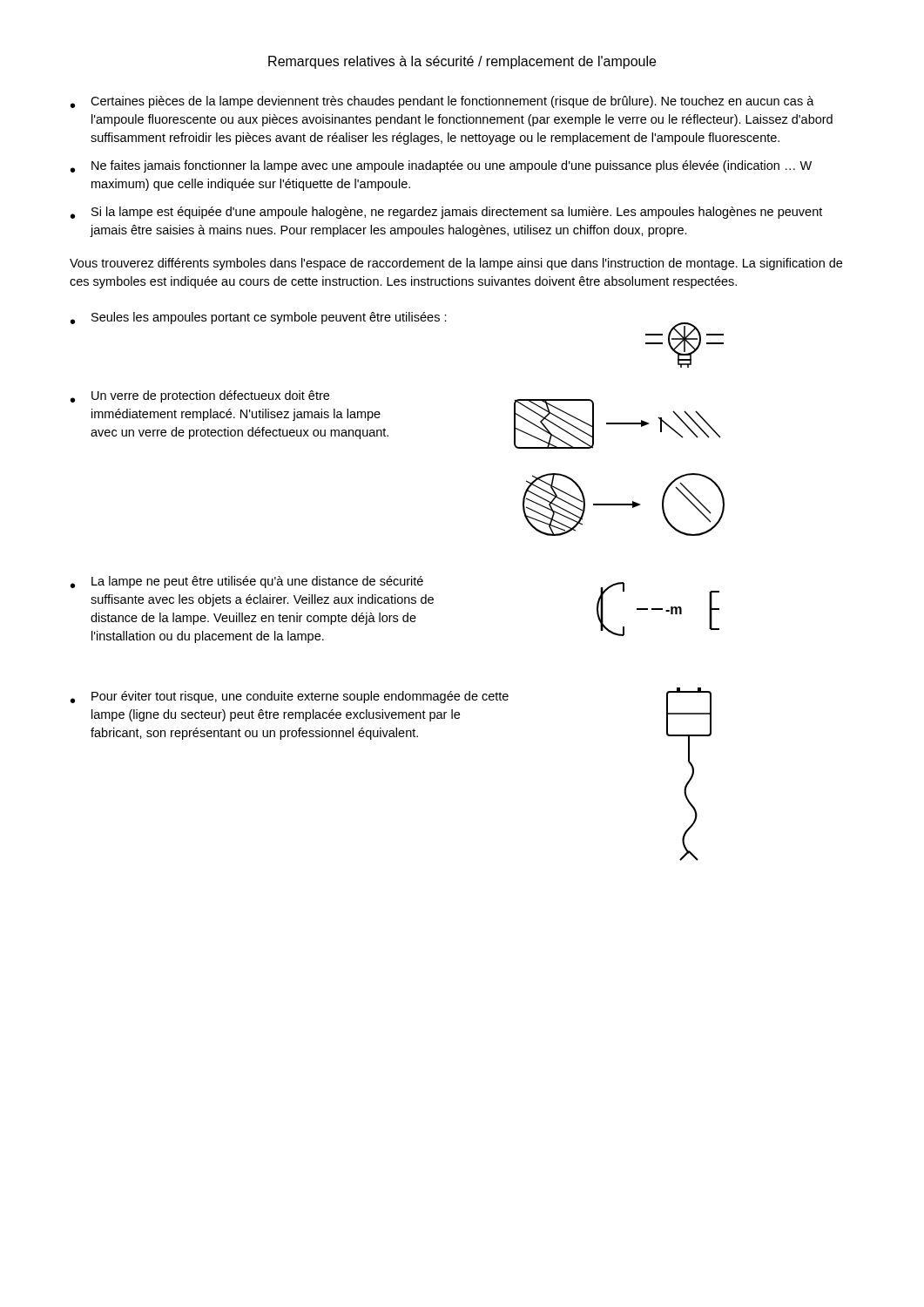Locate the list item with the text "• Pour éviter tout risque, une"
Image resolution: width=924 pixels, height=1307 pixels.
tap(292, 715)
